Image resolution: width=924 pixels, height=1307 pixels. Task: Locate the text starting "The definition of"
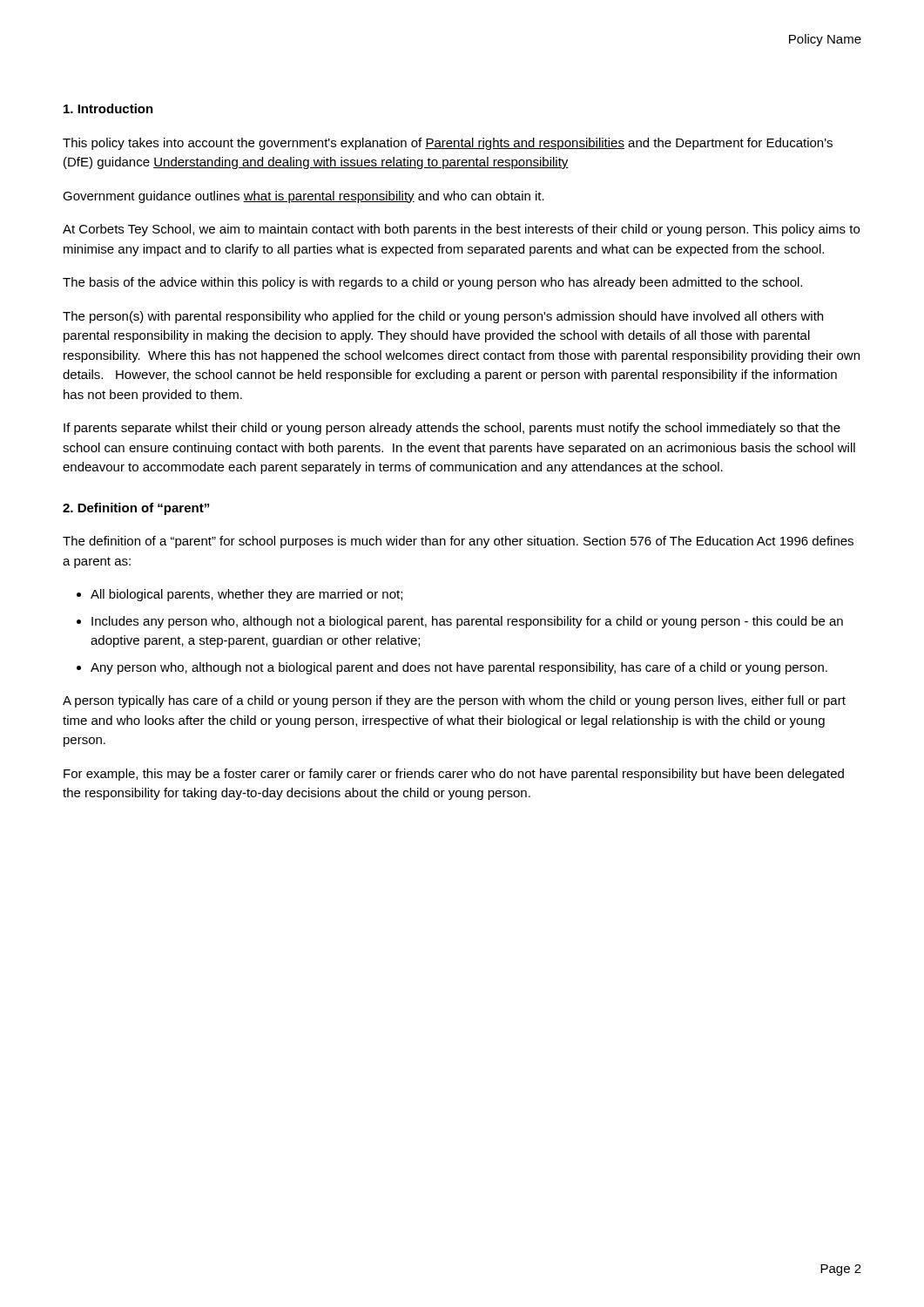(x=462, y=551)
